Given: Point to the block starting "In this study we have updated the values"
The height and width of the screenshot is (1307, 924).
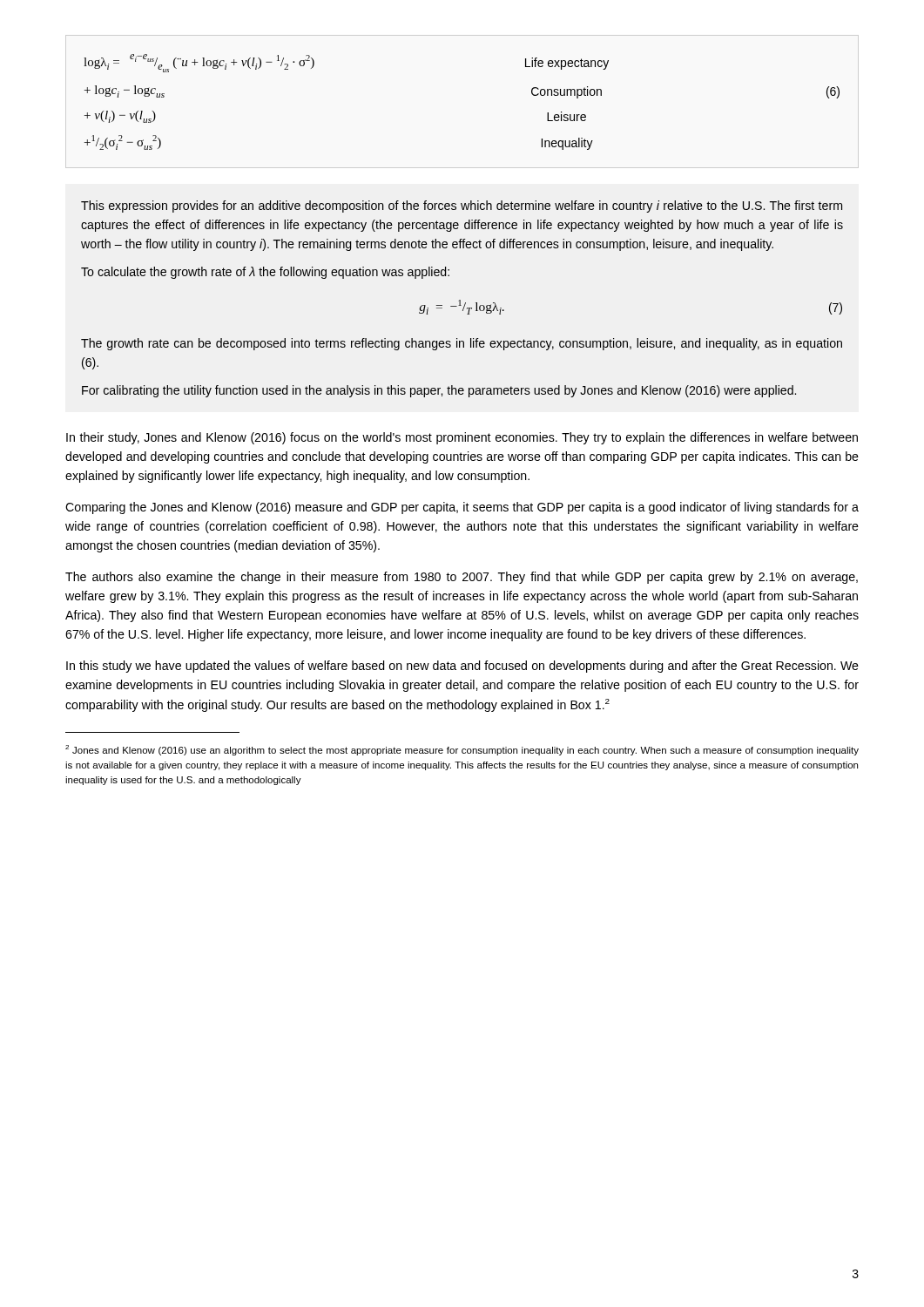Looking at the screenshot, I should pyautogui.click(x=462, y=685).
